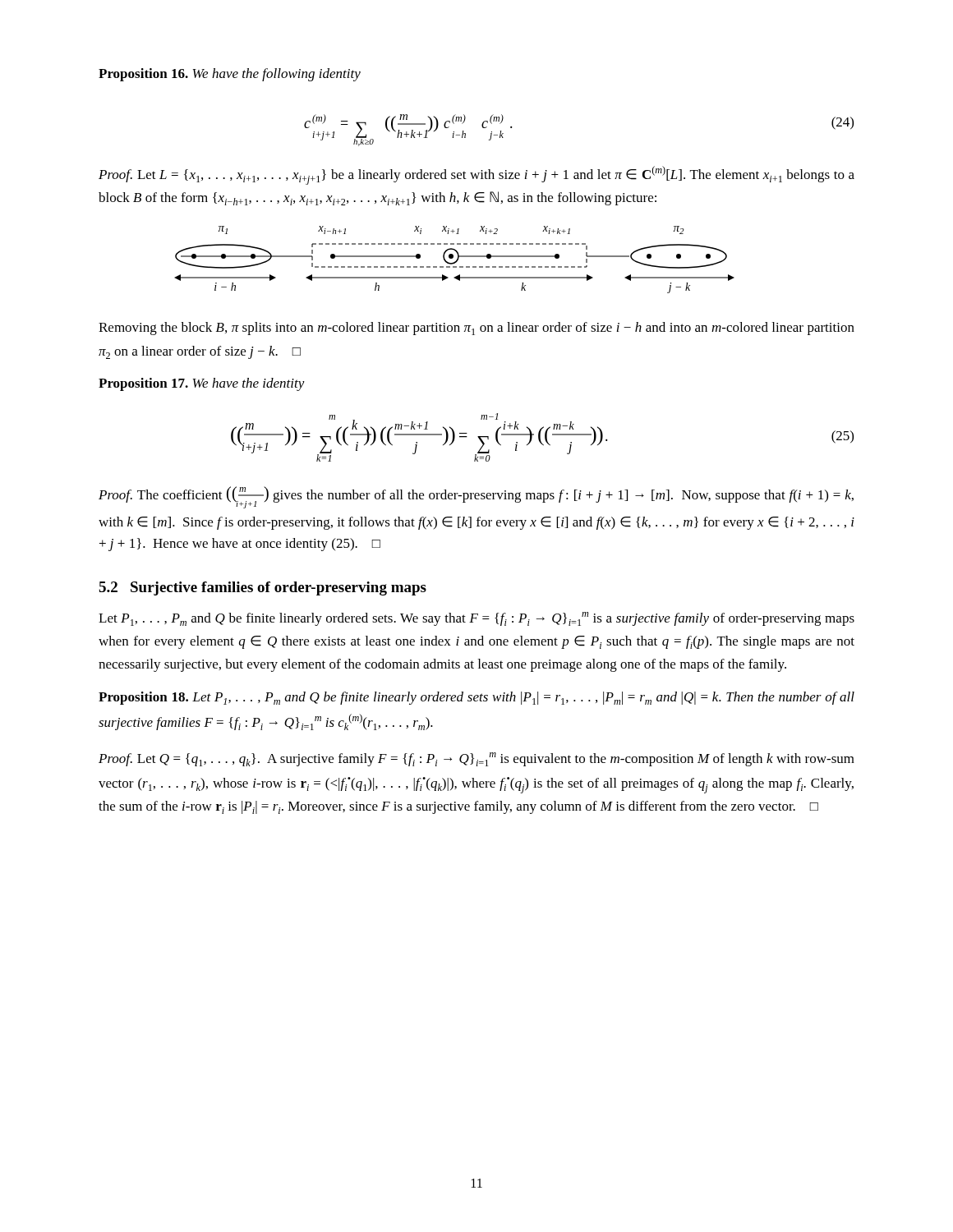This screenshot has height=1232, width=953.
Task: Select the text block starting "Proposition 17. We"
Action: click(201, 383)
